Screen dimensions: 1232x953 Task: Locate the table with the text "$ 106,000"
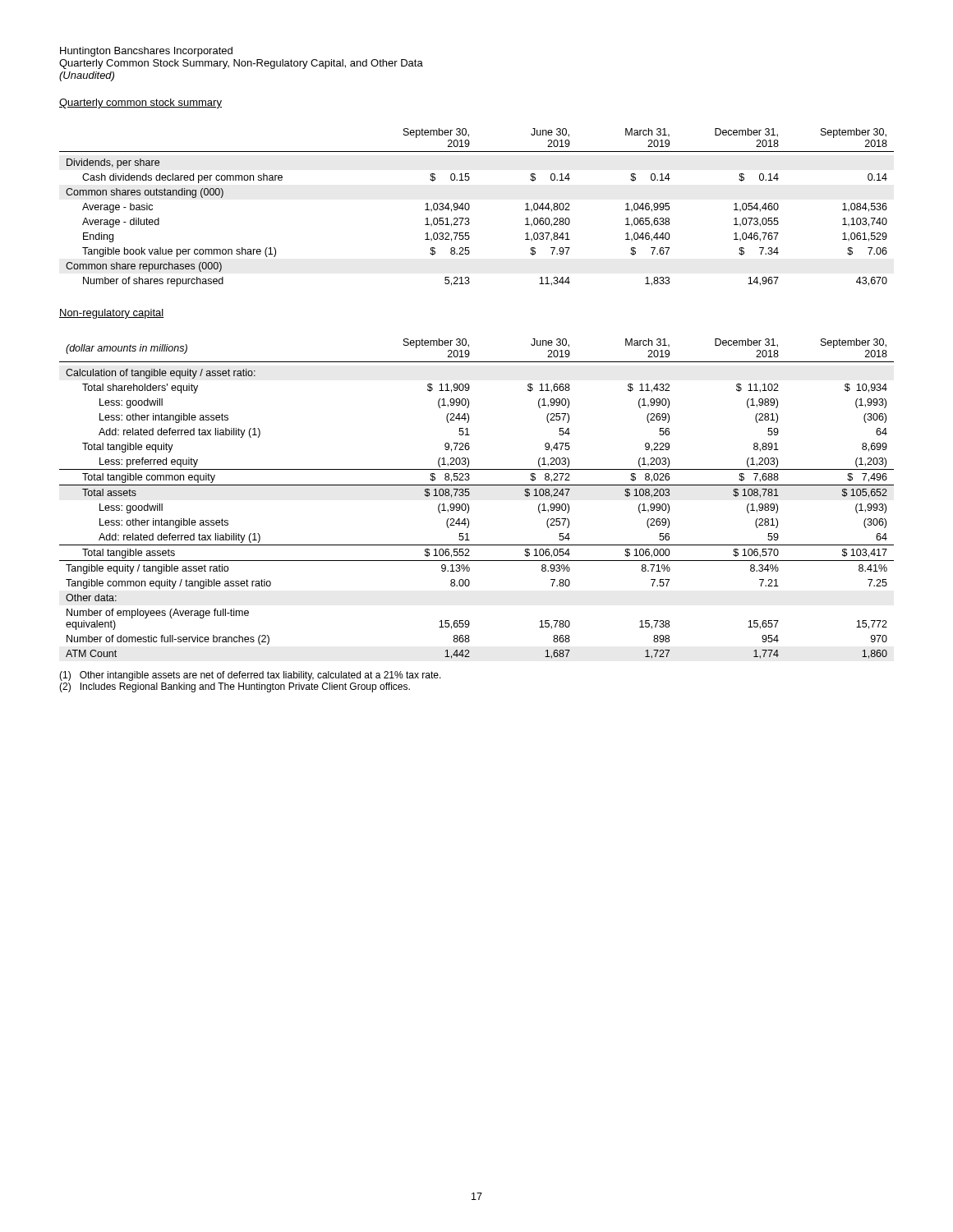pos(476,498)
